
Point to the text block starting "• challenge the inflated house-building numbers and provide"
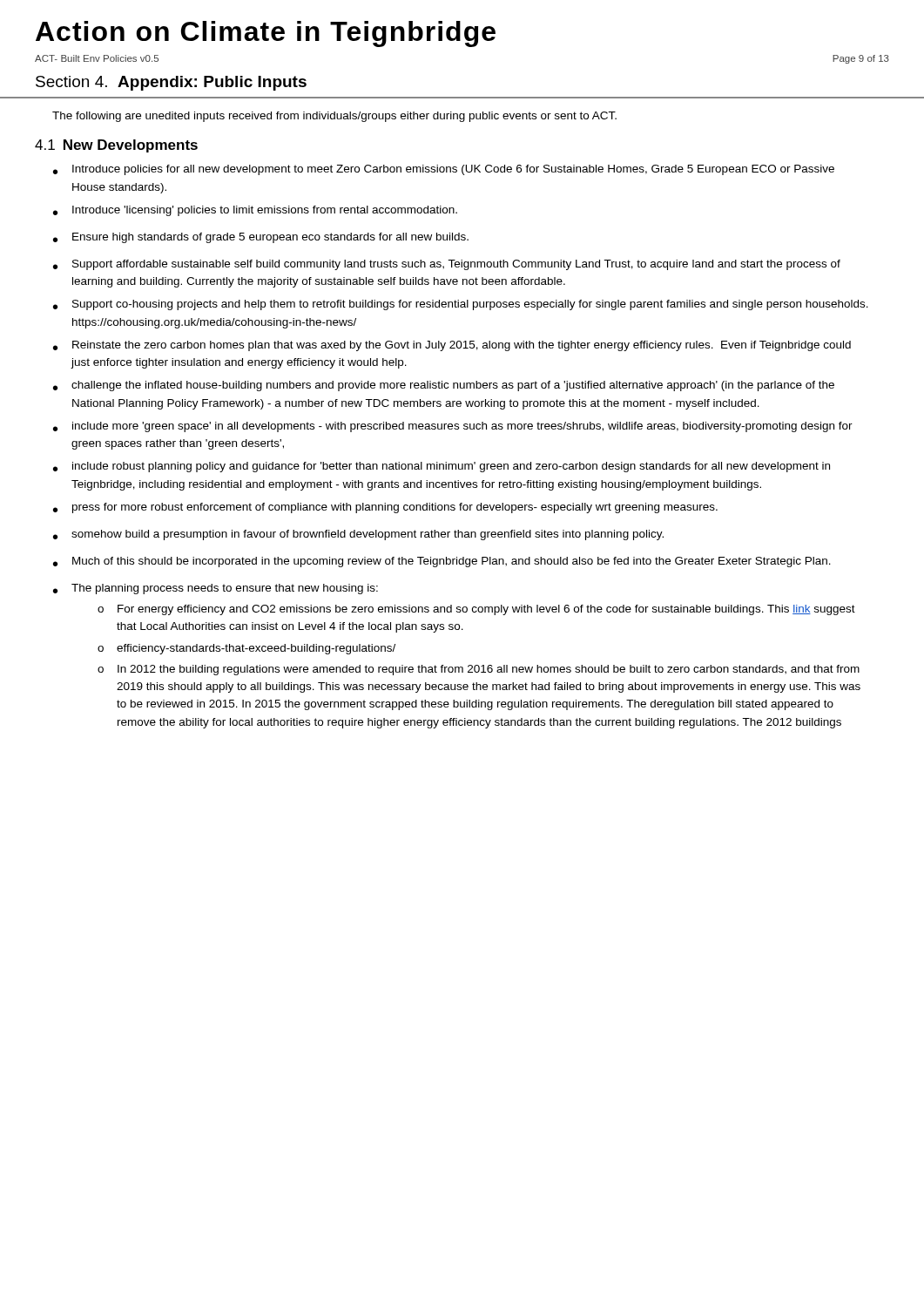coord(462,394)
